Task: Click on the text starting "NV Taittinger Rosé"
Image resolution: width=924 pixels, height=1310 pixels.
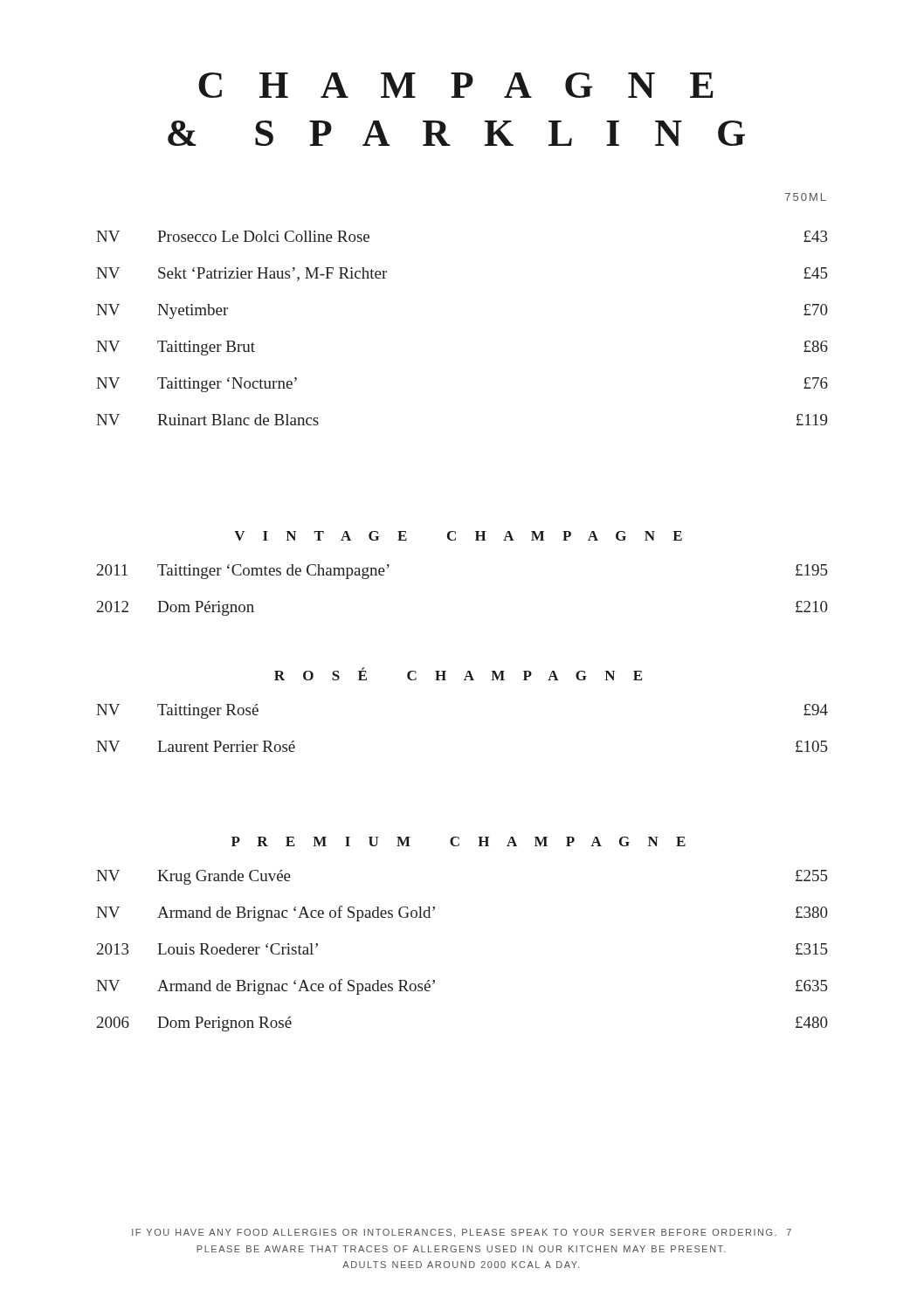Action: [209, 711]
